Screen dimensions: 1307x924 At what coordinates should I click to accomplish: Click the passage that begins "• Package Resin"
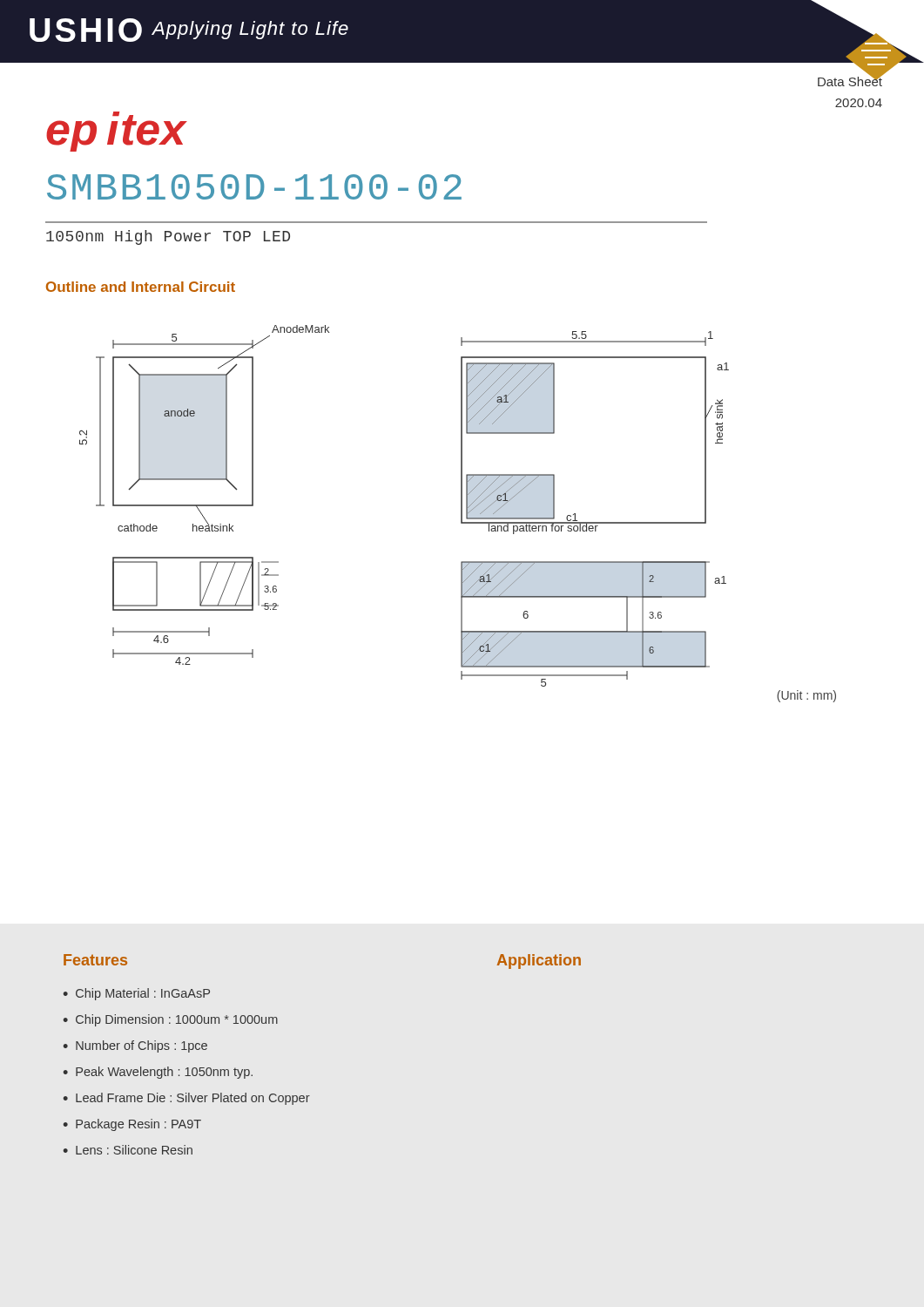click(132, 1125)
